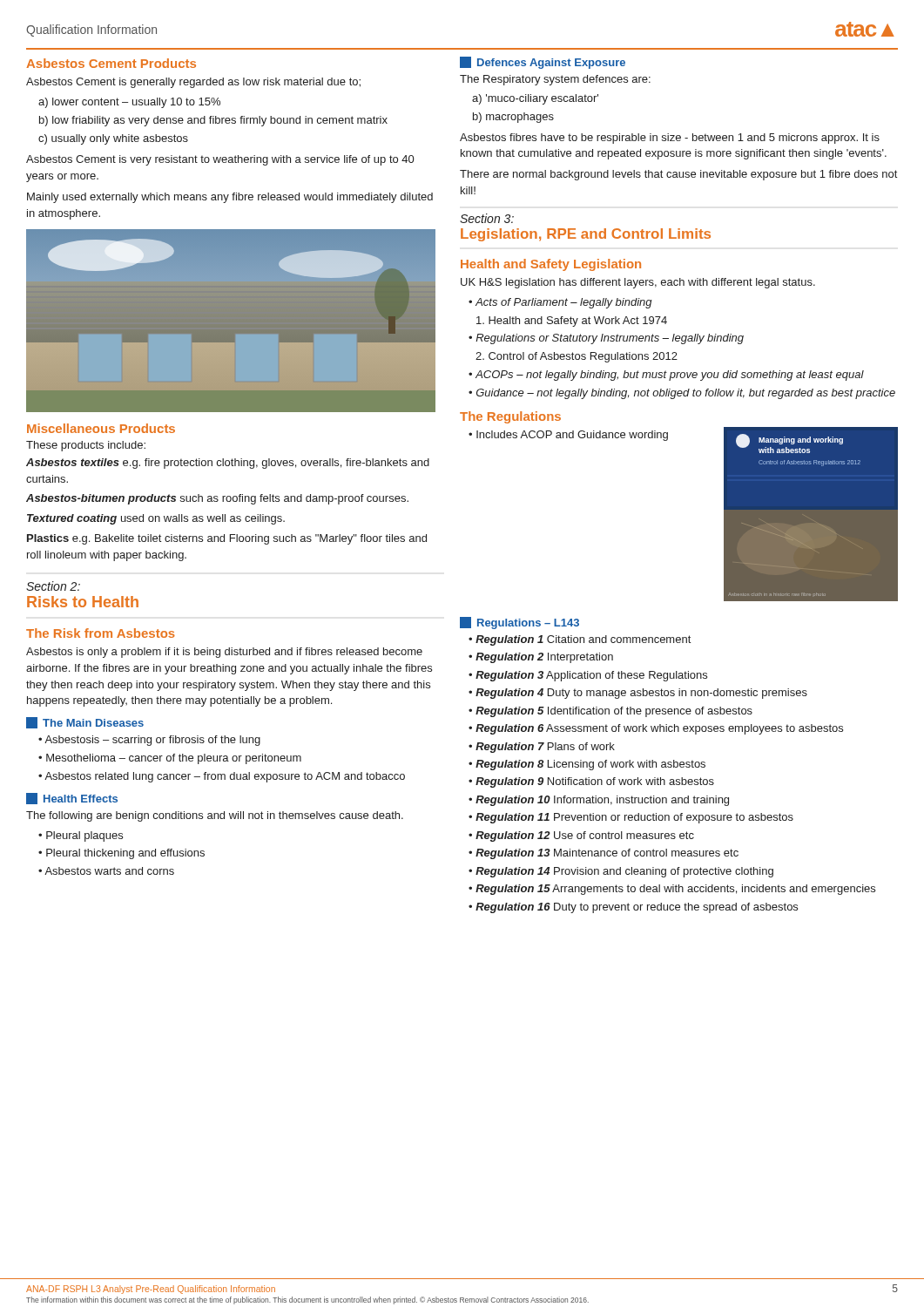Image resolution: width=924 pixels, height=1307 pixels.
Task: Locate the block of text that opens with "• Regulations or Statutory Instruments"
Action: click(606, 338)
